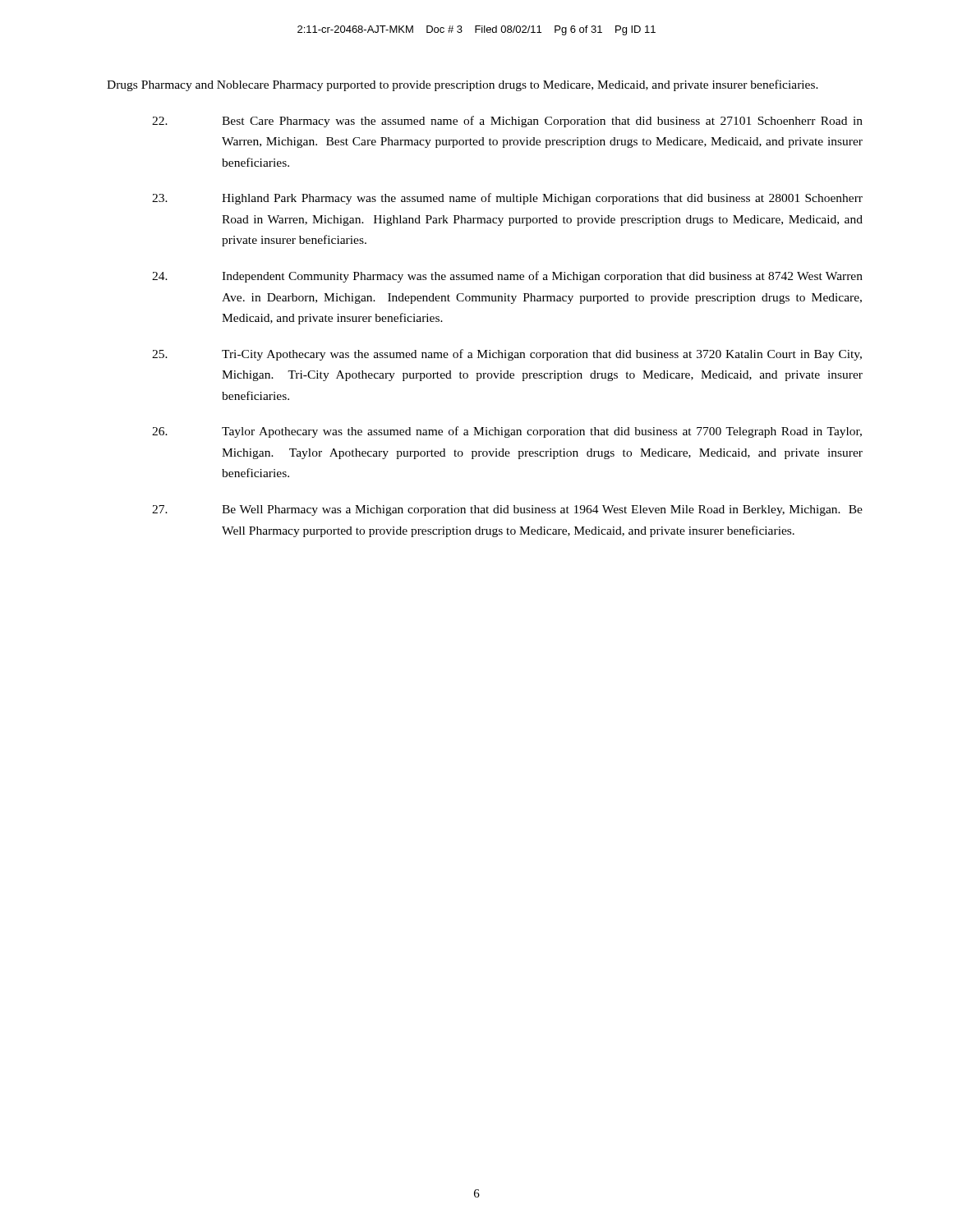
Task: Click the passage that begins "Highland Park Pharmacy"
Action: (485, 219)
